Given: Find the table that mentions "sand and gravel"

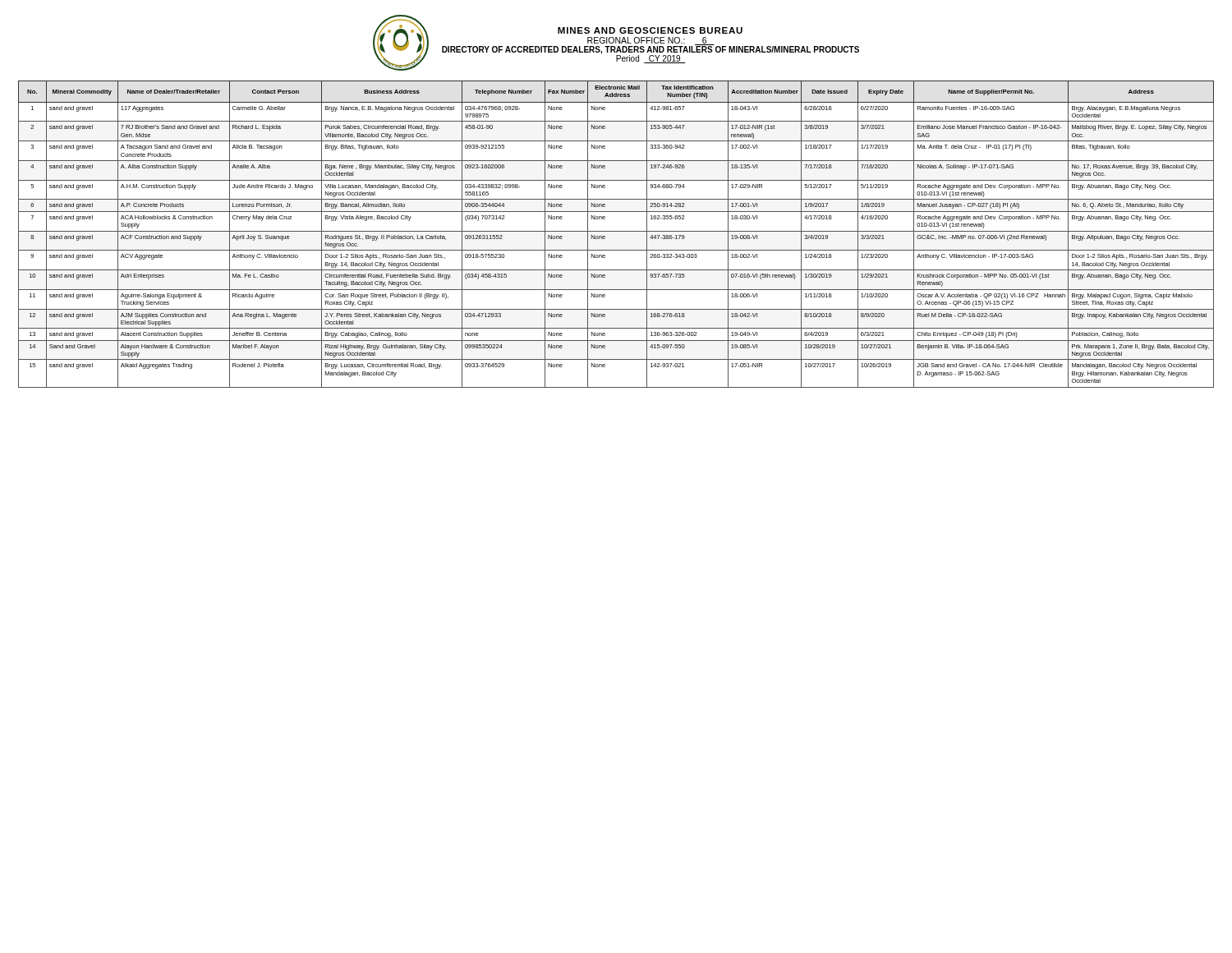Looking at the screenshot, I should click(x=616, y=234).
